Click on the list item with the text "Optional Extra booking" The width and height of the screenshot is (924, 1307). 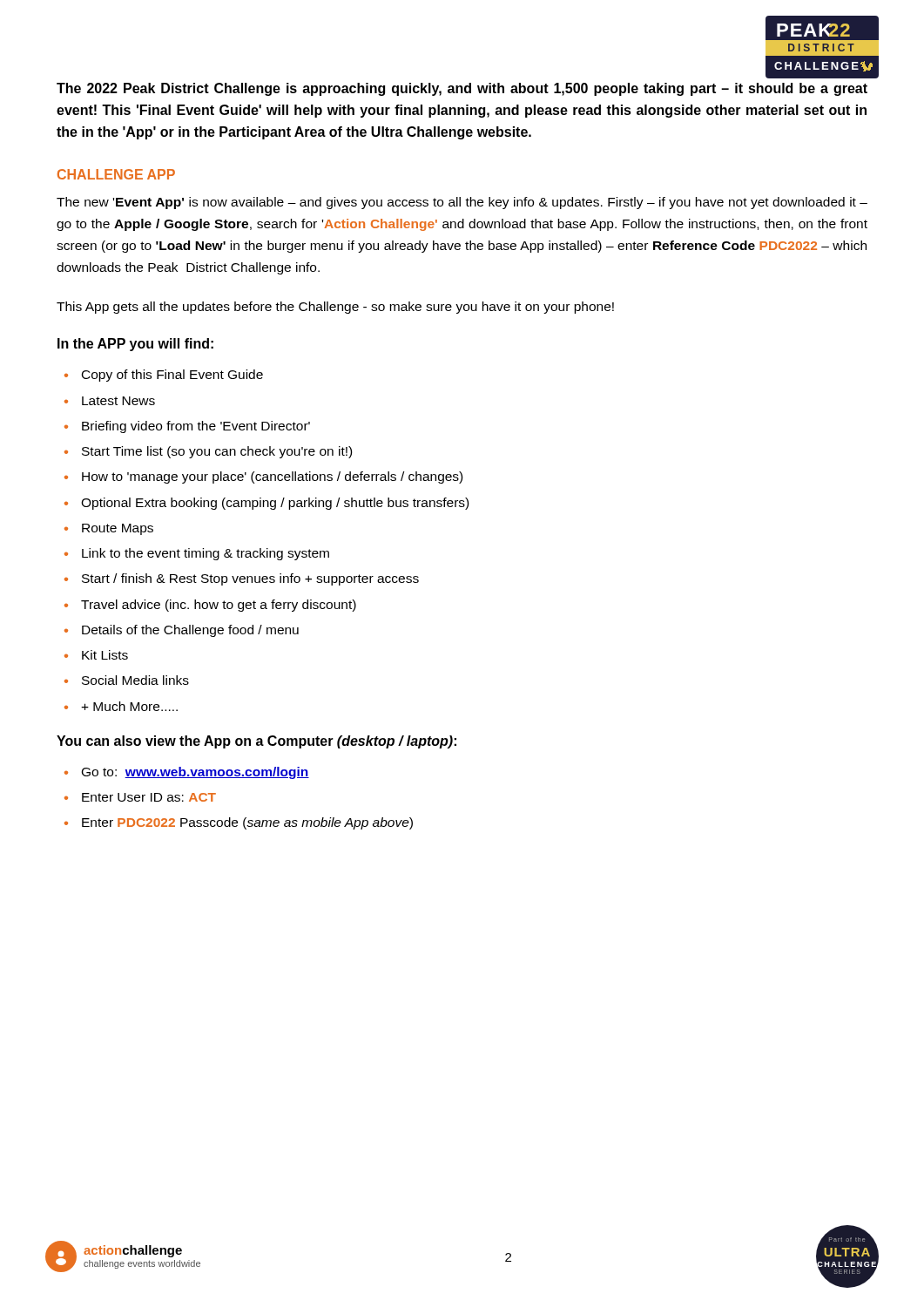(275, 502)
